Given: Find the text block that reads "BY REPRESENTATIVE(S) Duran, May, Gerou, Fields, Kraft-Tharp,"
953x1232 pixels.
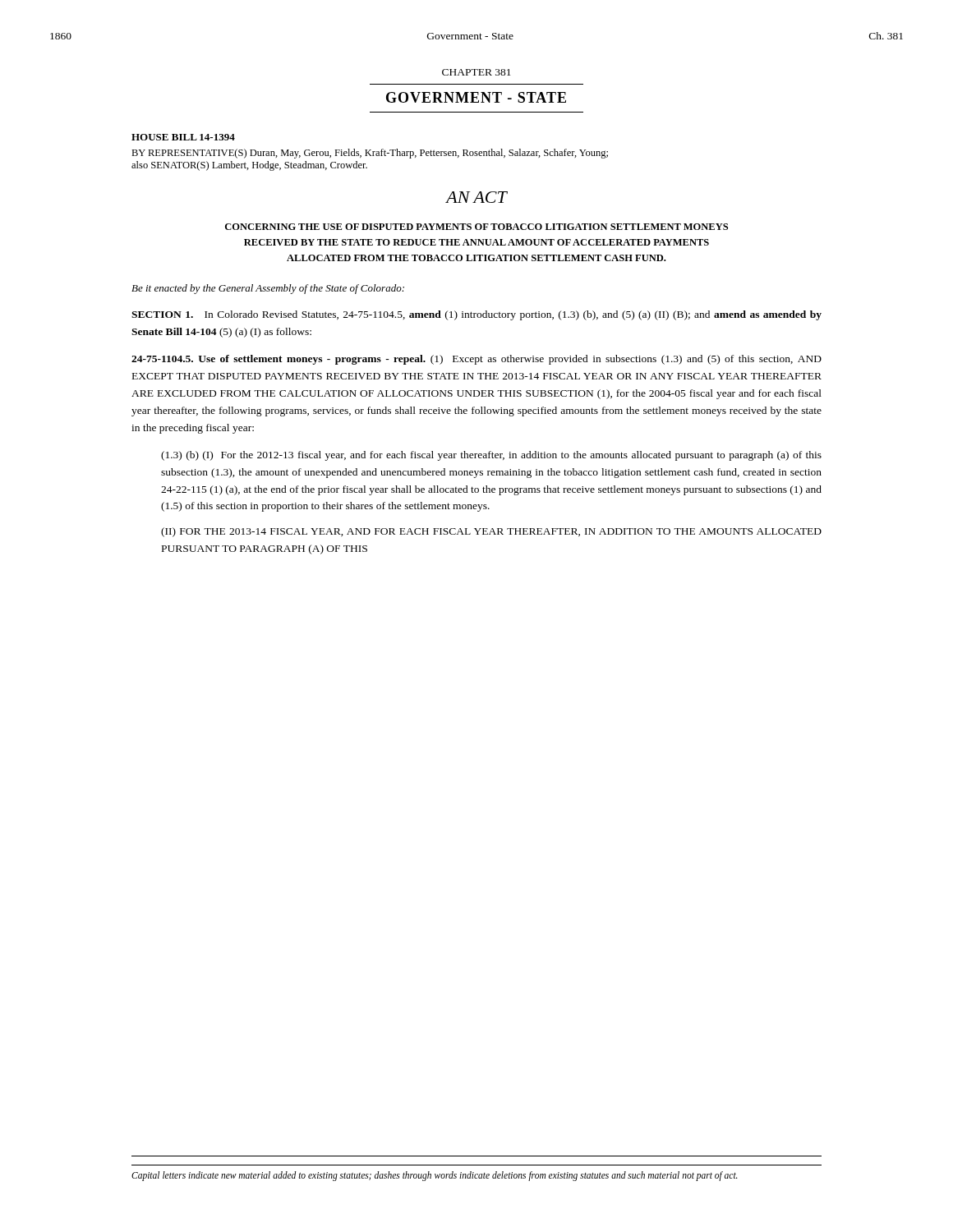Looking at the screenshot, I should pos(370,159).
